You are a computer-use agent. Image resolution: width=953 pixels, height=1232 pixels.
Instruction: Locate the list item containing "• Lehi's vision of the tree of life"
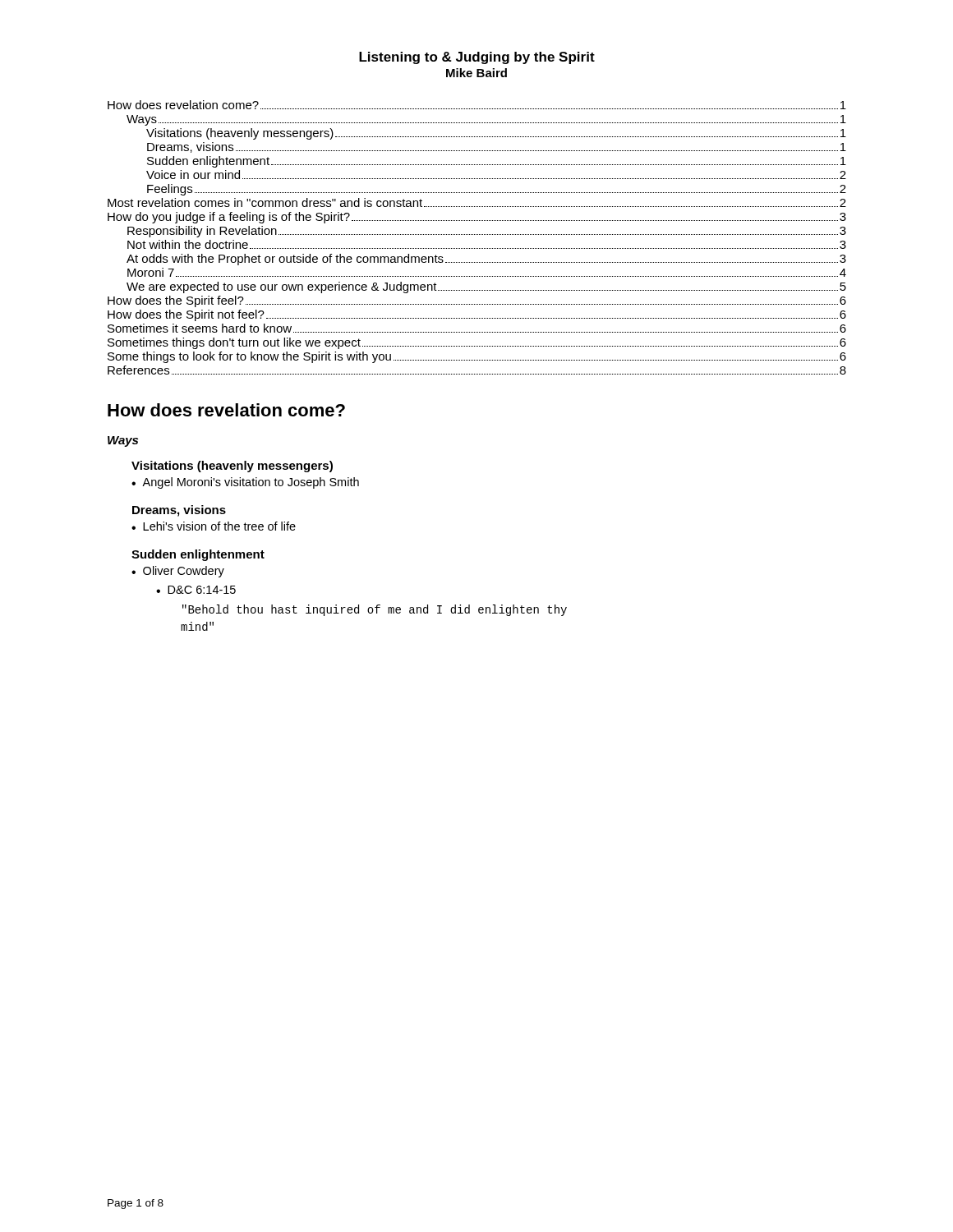214,528
